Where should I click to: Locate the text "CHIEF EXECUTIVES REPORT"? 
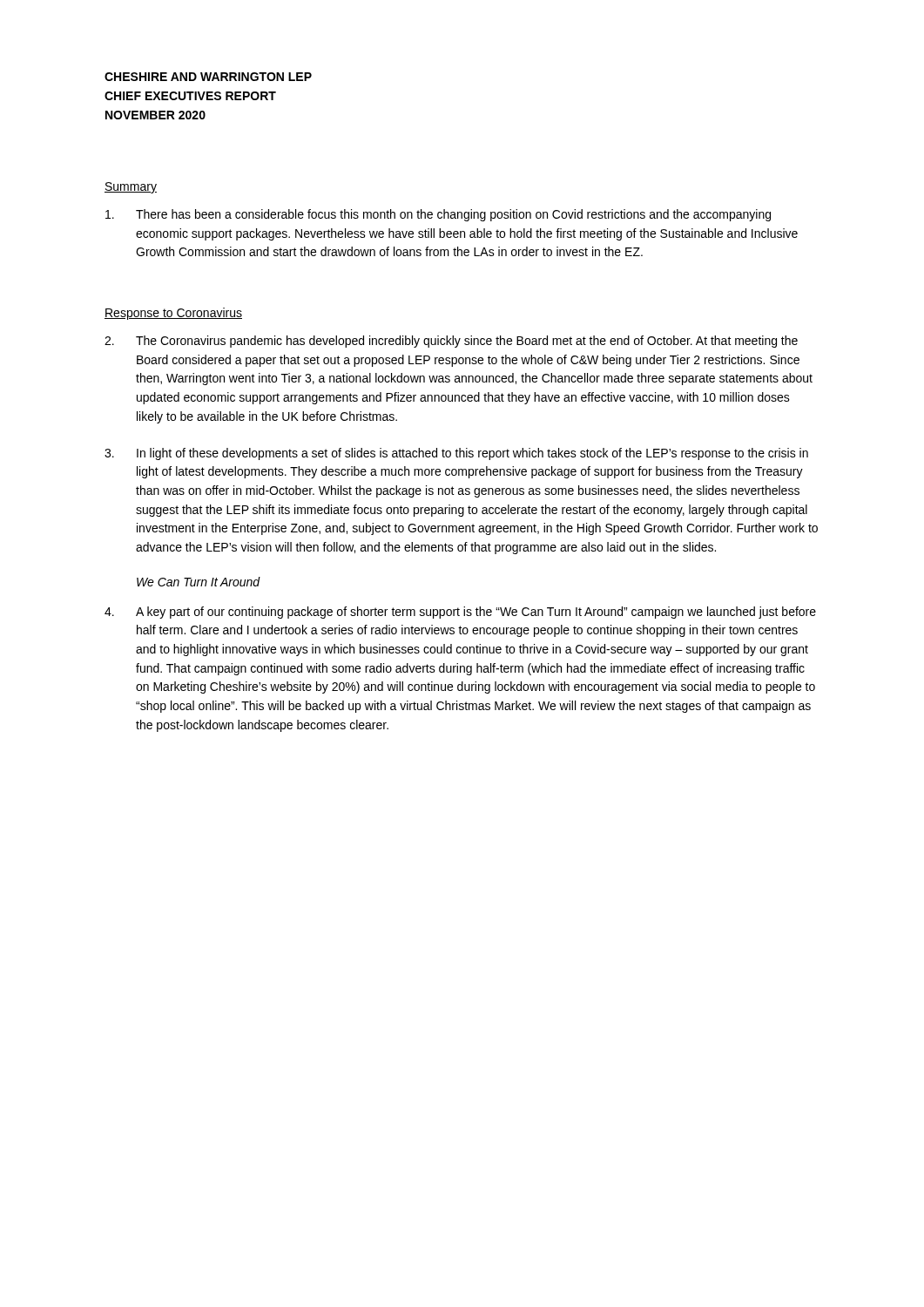pyautogui.click(x=190, y=96)
